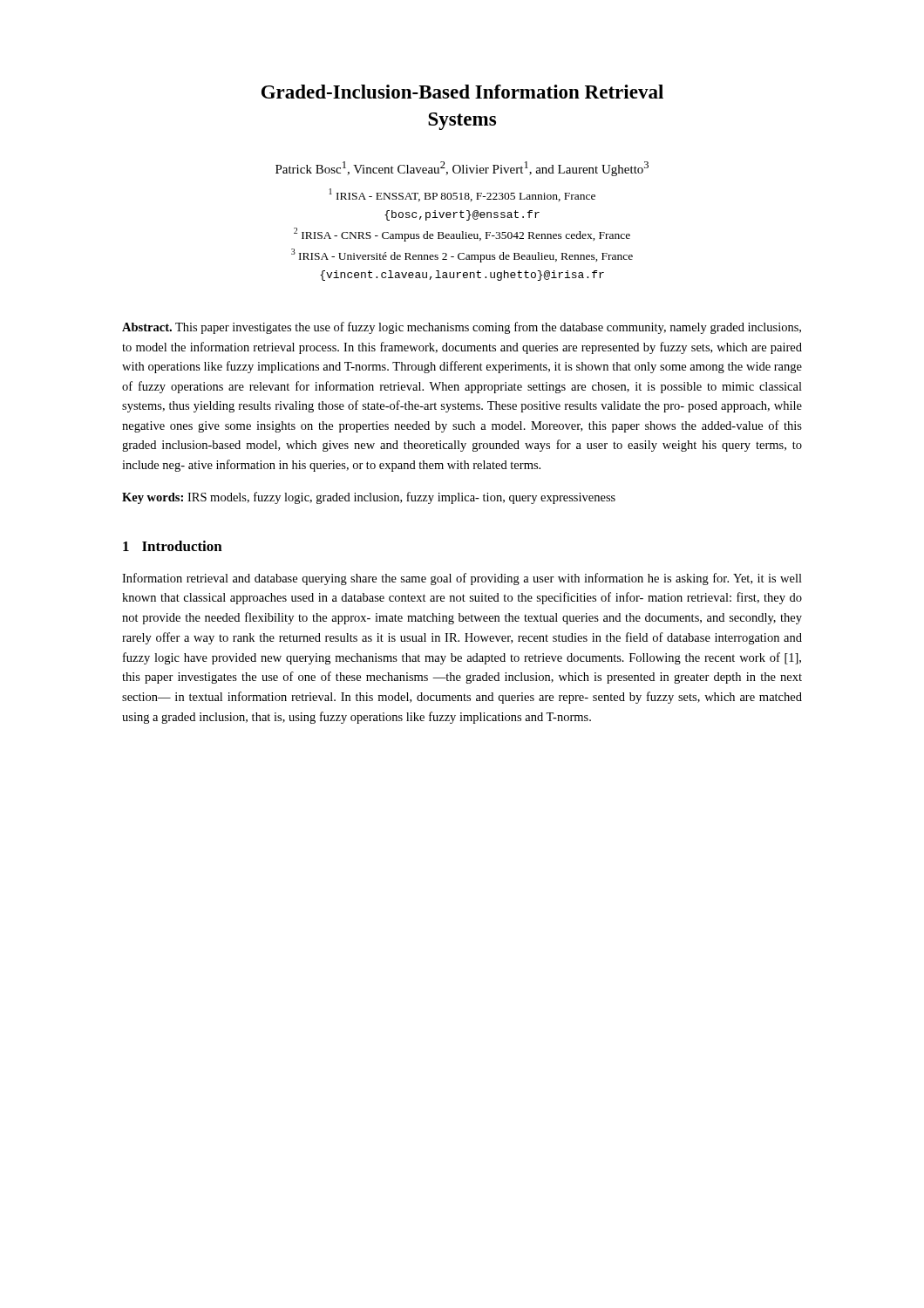Where is the passage that starts "Patrick Bosc1, Vincent Claveau2, Olivier Pivert1, and Laurent"?
The height and width of the screenshot is (1308, 924).
point(462,167)
